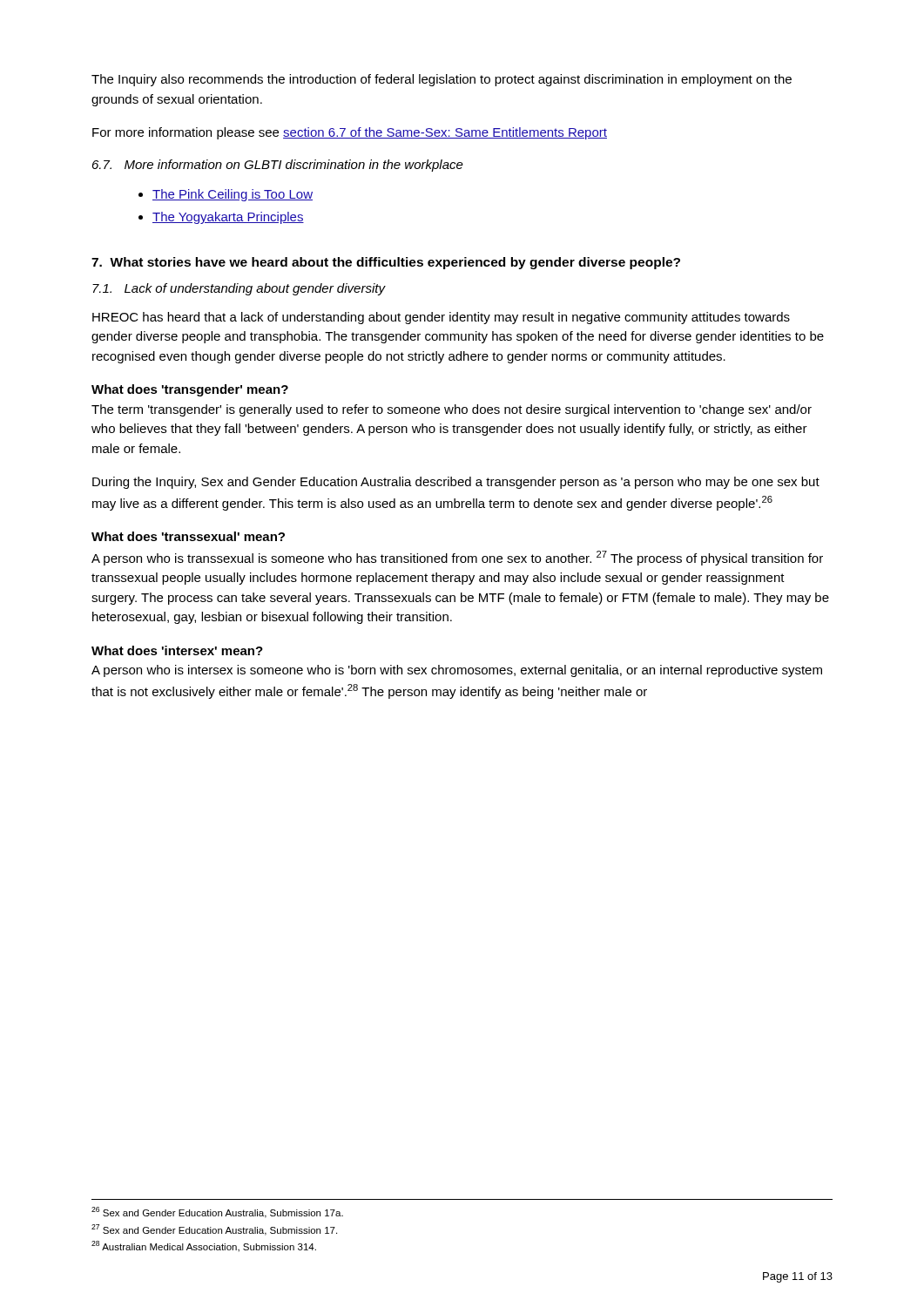Locate the text block containing "What does 'transsexual' mean?"
924x1307 pixels.
(x=460, y=577)
